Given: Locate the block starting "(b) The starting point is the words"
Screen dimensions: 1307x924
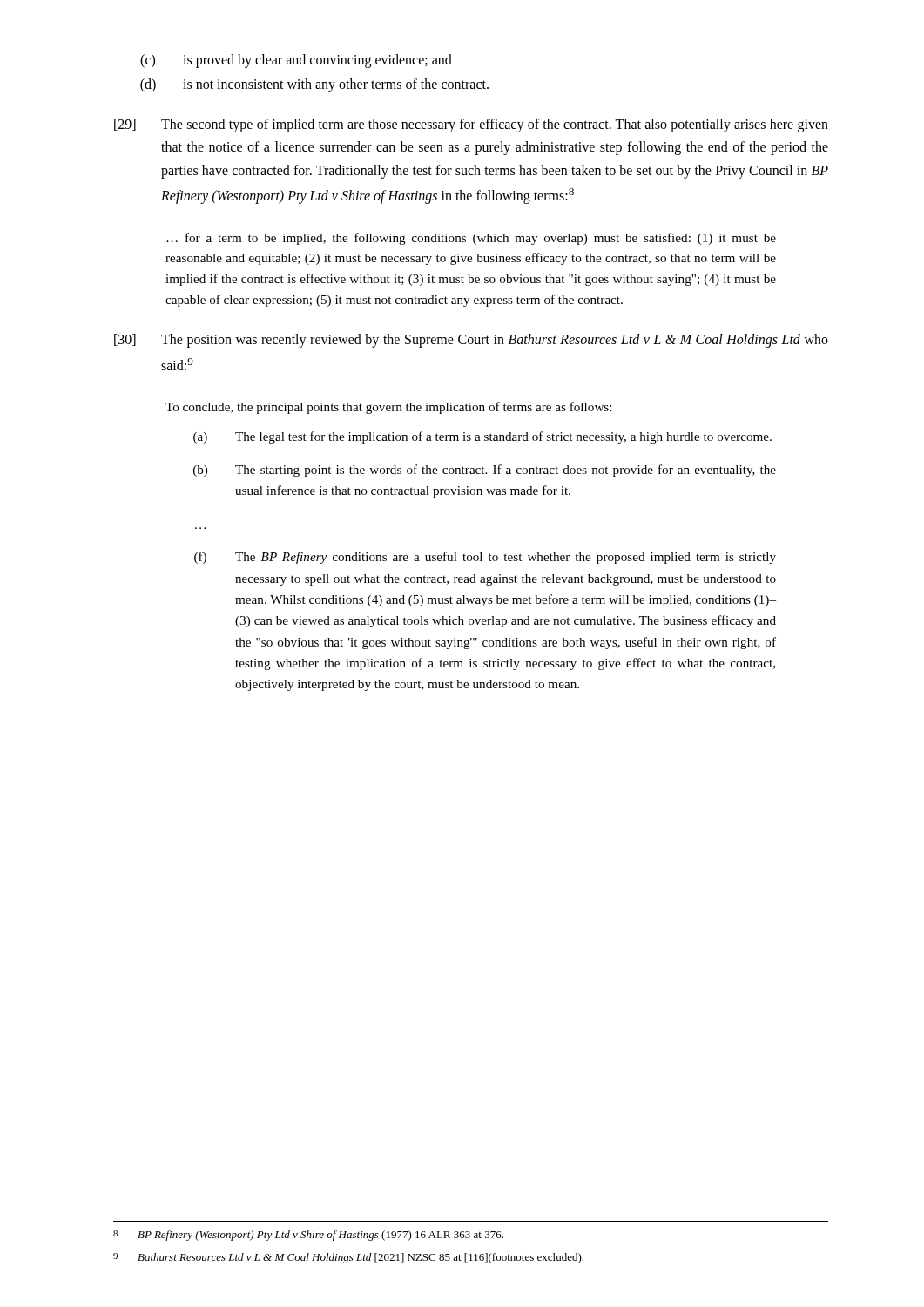Looking at the screenshot, I should [471, 480].
